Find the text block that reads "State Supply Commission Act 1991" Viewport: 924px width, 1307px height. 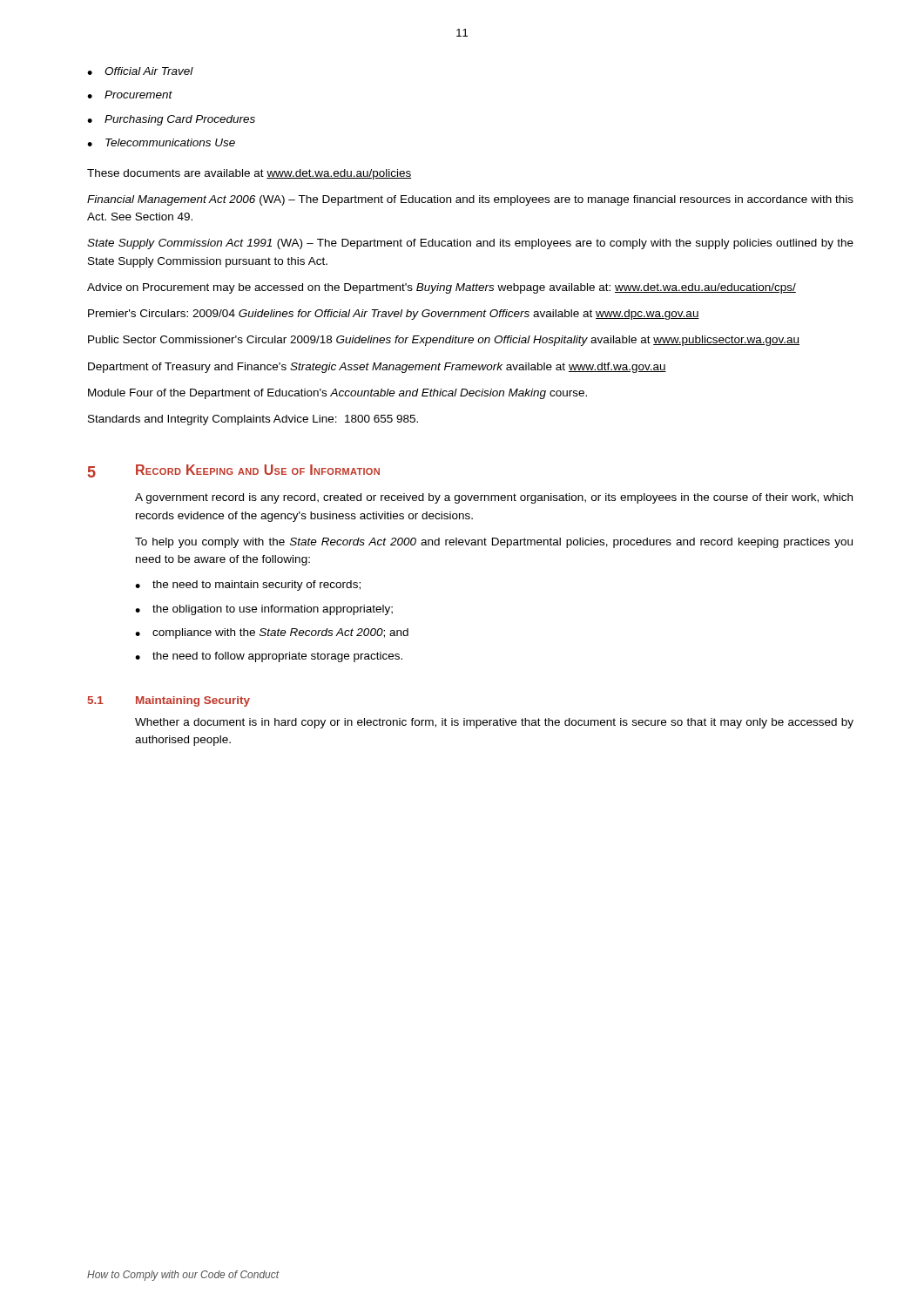[470, 252]
